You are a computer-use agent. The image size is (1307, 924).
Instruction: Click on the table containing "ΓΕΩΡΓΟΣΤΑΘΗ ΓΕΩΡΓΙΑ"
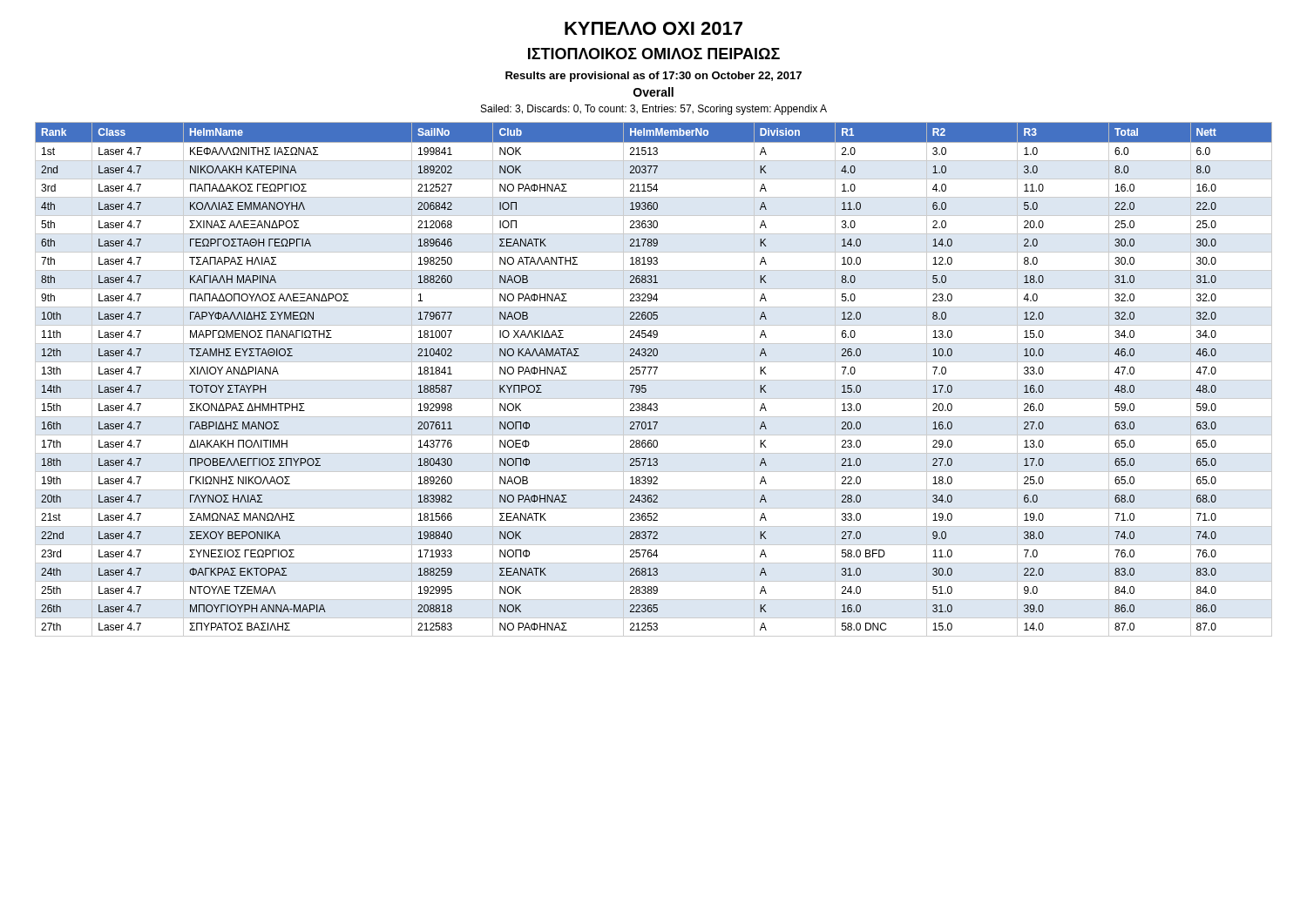[x=654, y=379]
